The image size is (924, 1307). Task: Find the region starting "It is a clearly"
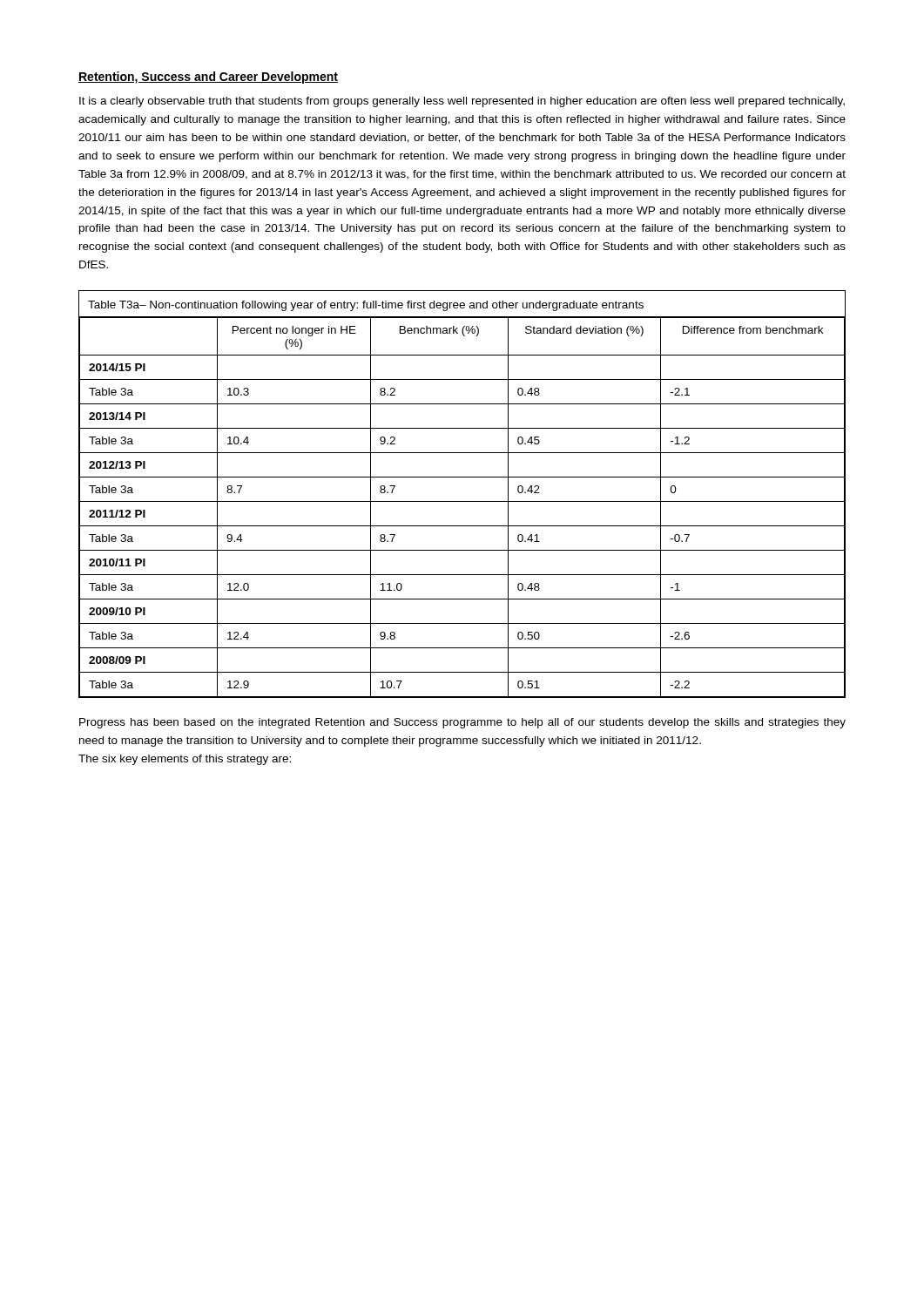462,183
